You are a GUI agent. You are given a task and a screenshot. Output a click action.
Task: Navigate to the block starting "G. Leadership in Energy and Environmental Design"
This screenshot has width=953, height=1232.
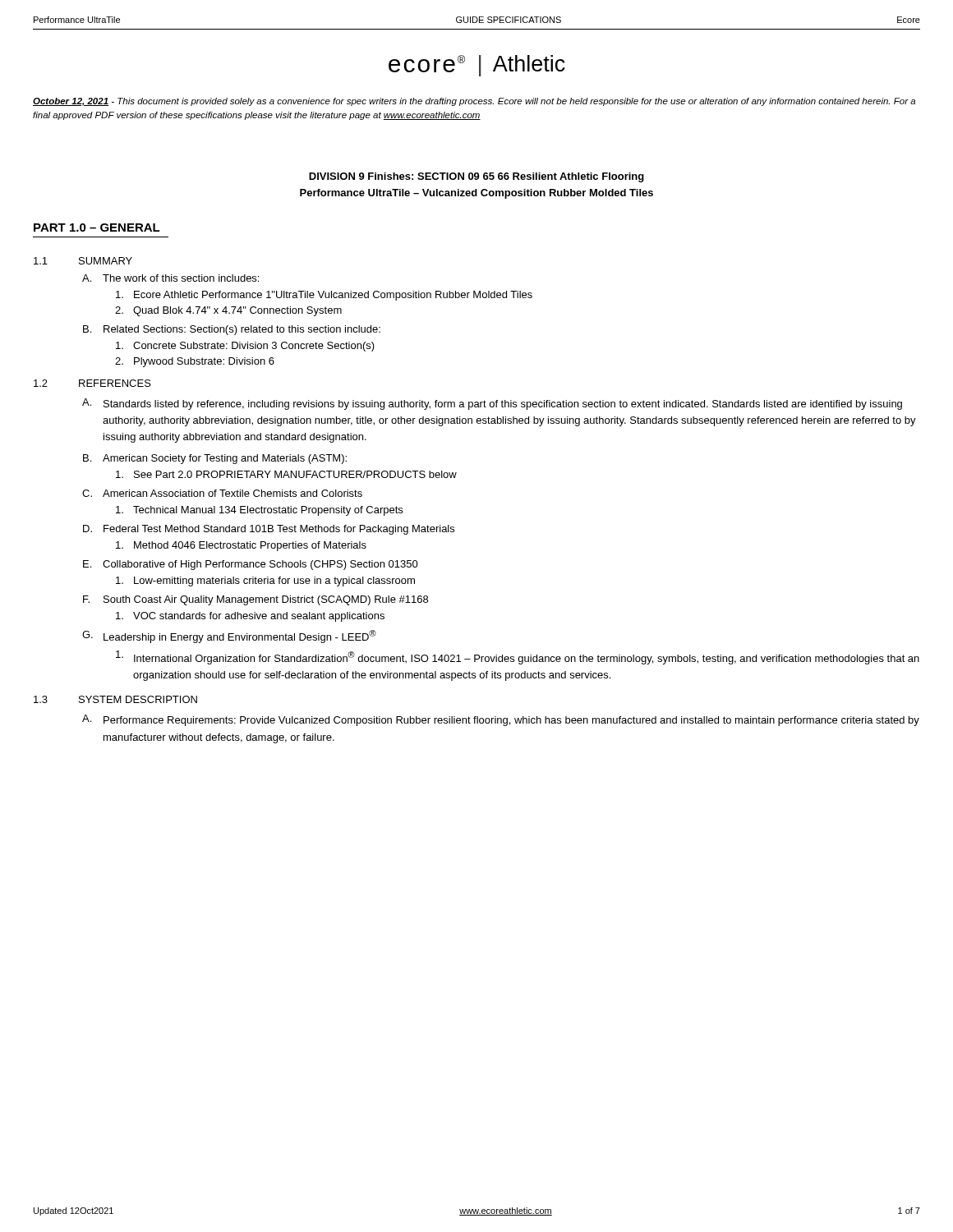coord(229,636)
